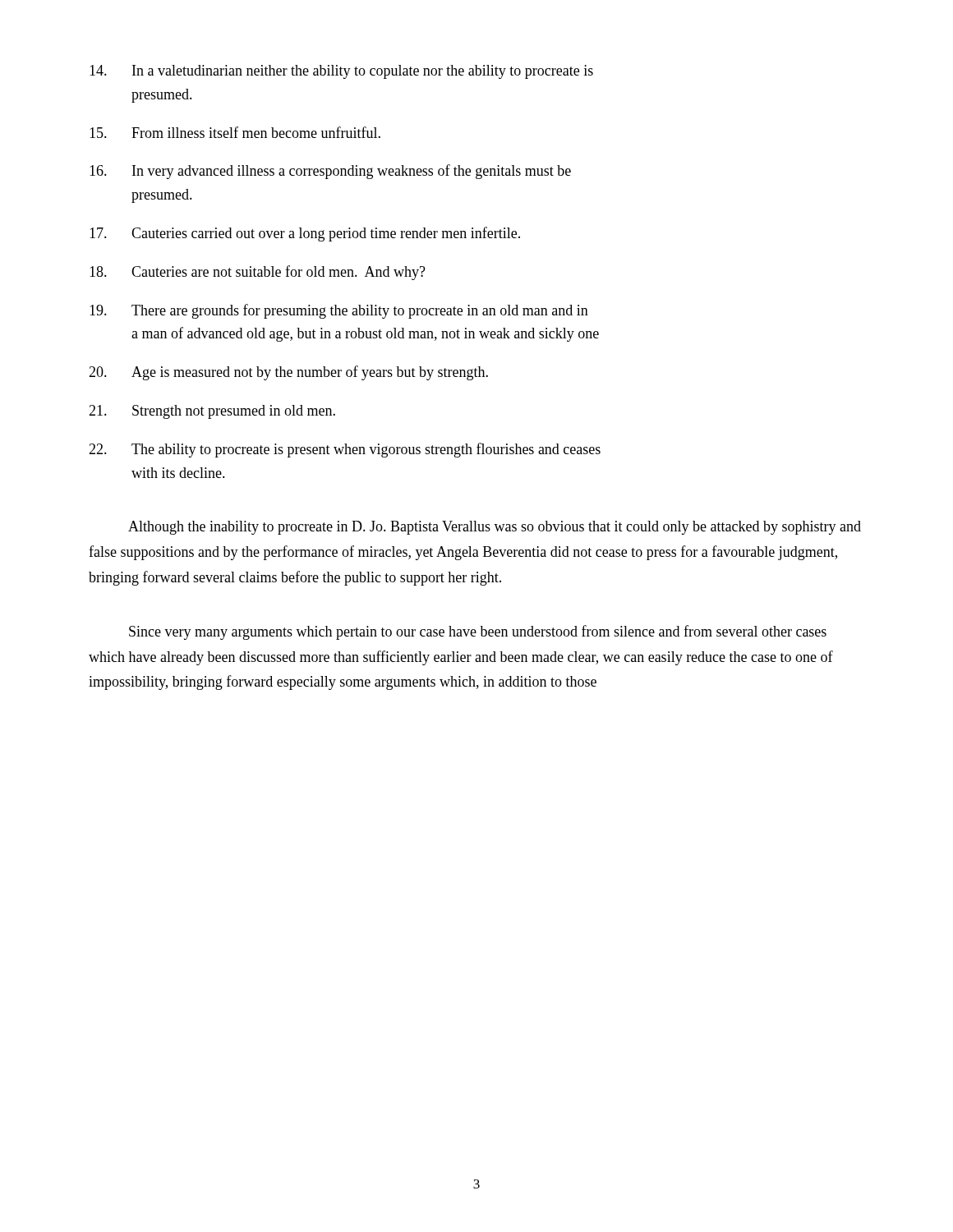Image resolution: width=953 pixels, height=1232 pixels.
Task: Point to the block beginning "21. Strength not presumed in old"
Action: [212, 412]
